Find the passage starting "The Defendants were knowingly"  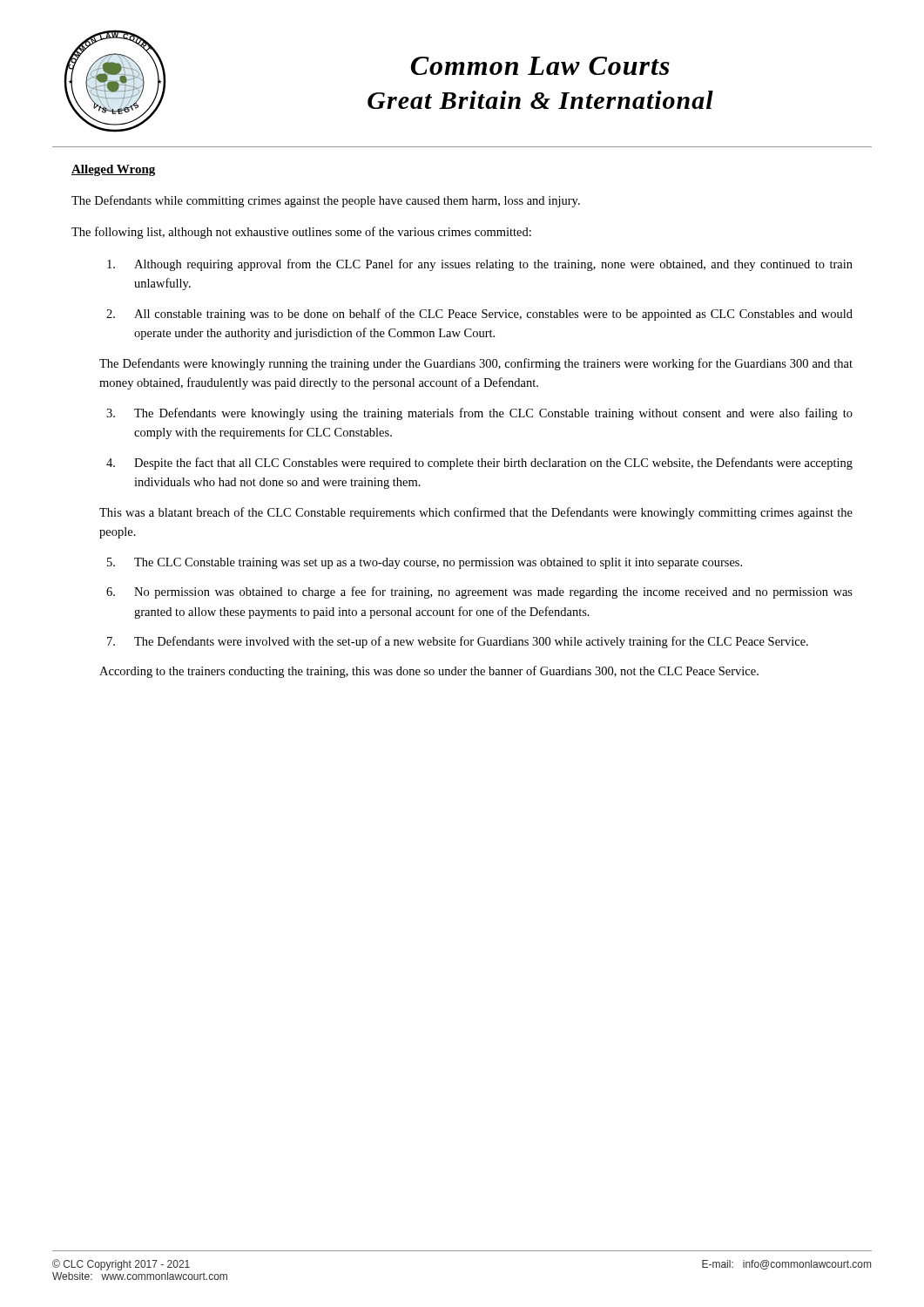tap(476, 373)
